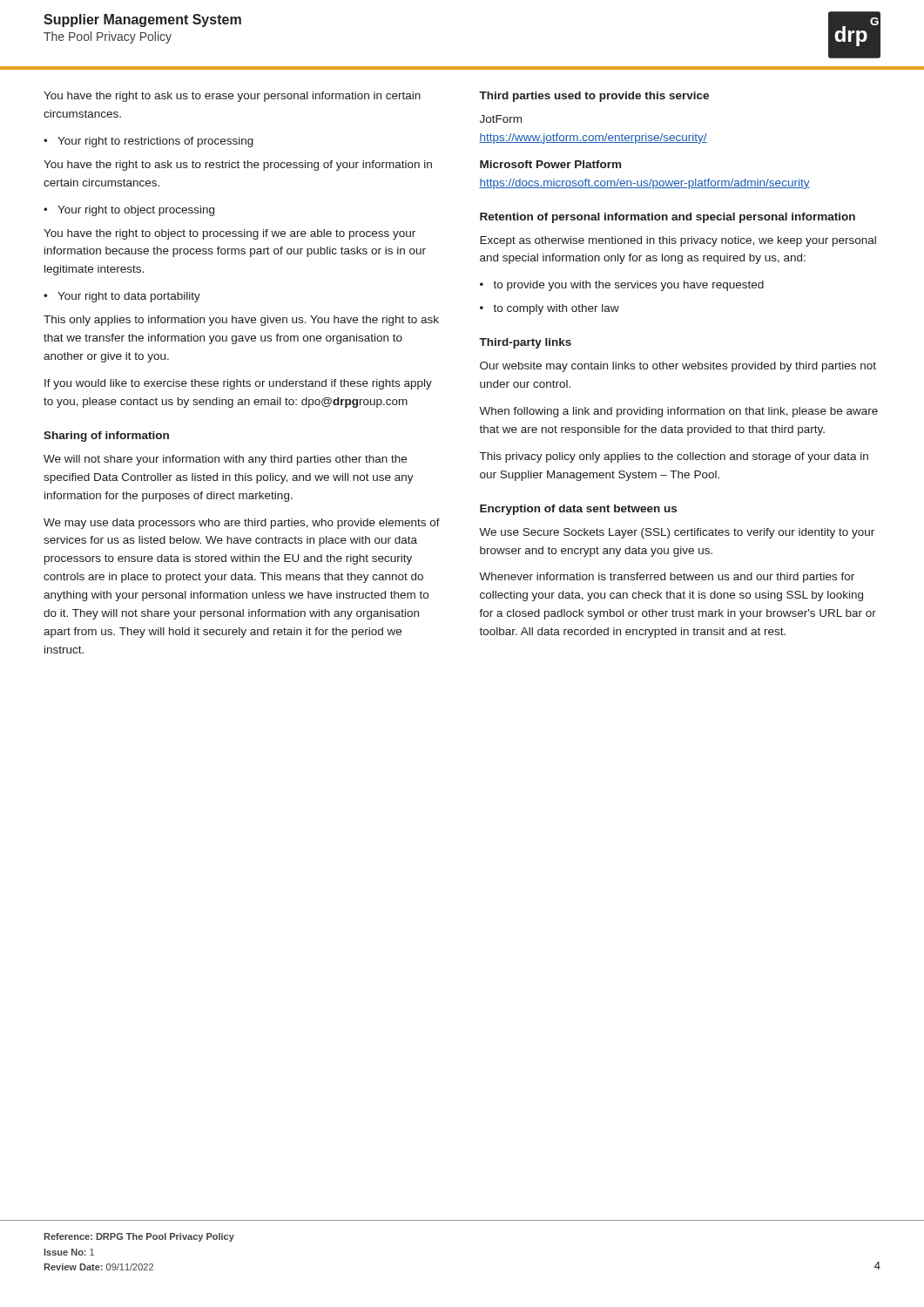
Task: Click on the passage starting "We will not share your information with any"
Action: click(228, 477)
